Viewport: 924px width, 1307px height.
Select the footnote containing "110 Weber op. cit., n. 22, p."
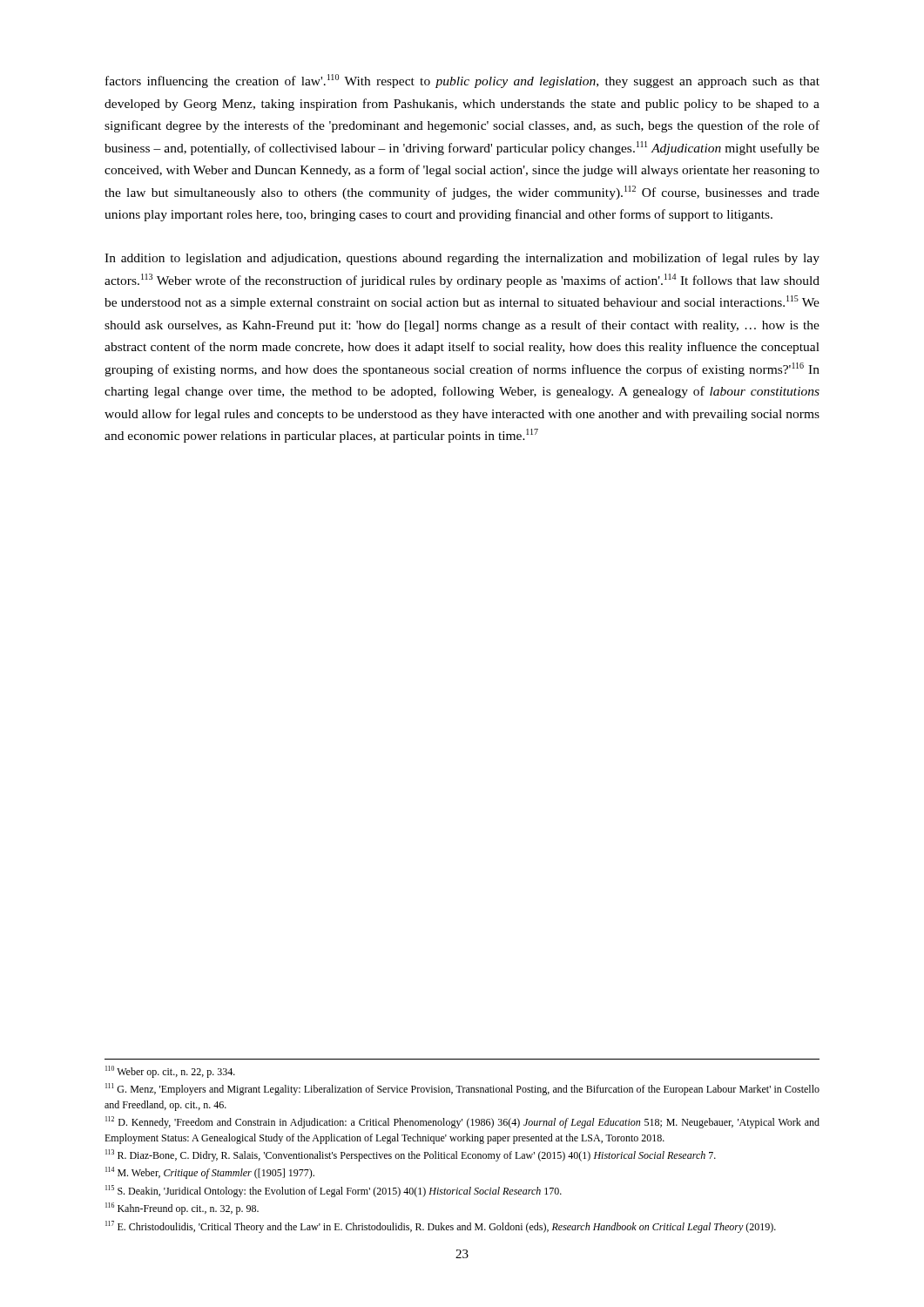170,1071
